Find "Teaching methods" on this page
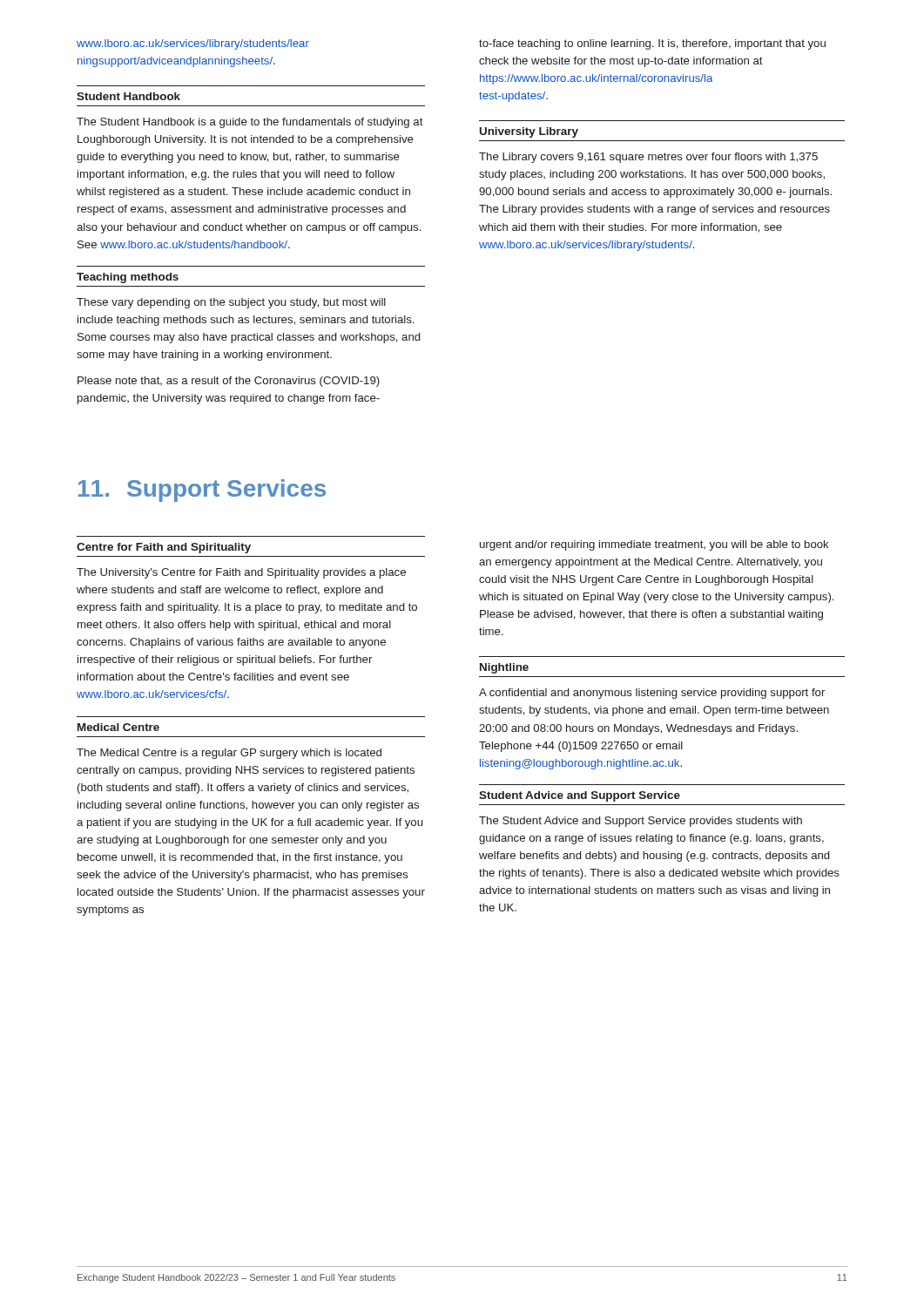Image resolution: width=924 pixels, height=1307 pixels. click(128, 276)
